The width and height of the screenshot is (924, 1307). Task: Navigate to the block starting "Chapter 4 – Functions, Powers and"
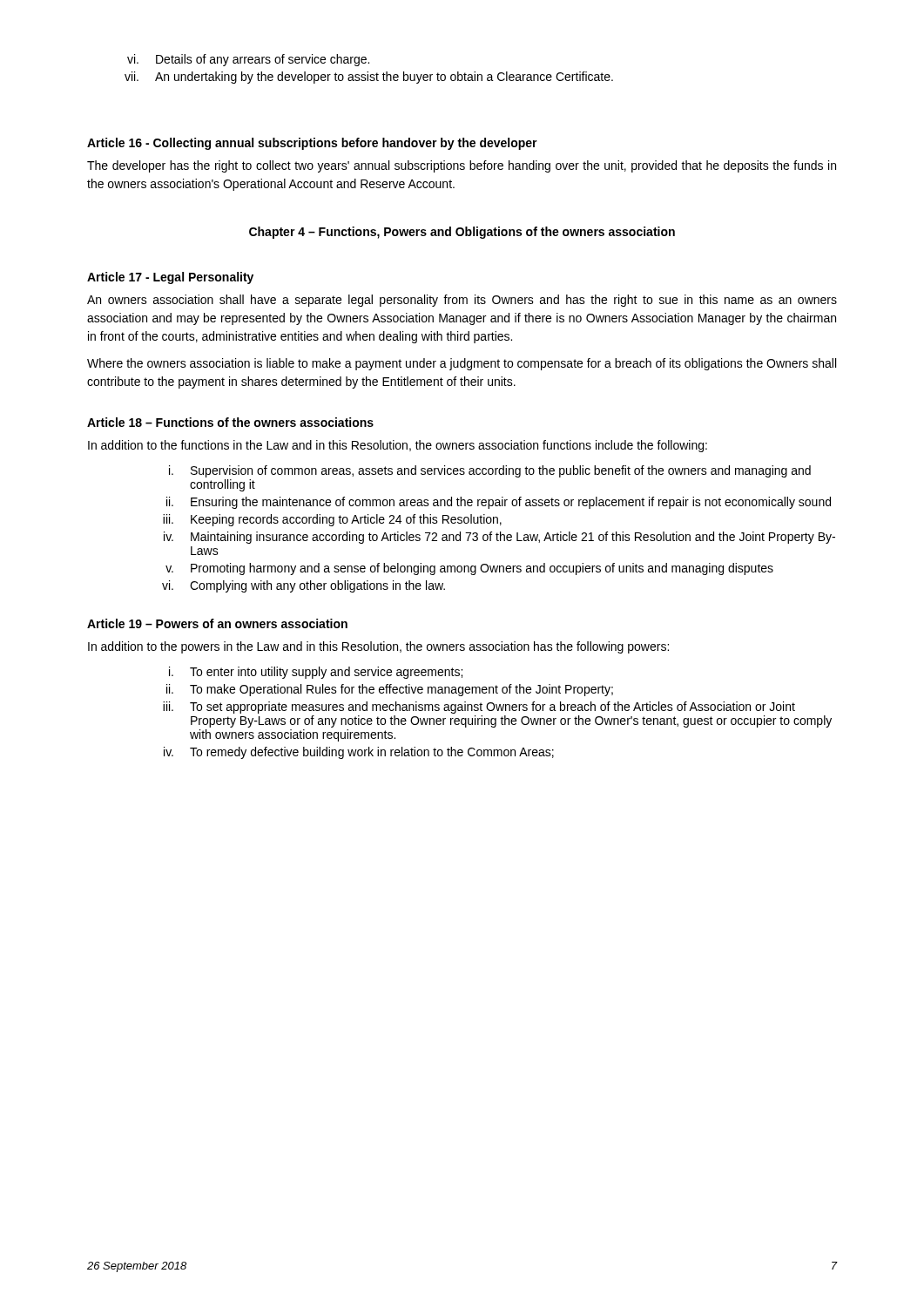[x=462, y=232]
